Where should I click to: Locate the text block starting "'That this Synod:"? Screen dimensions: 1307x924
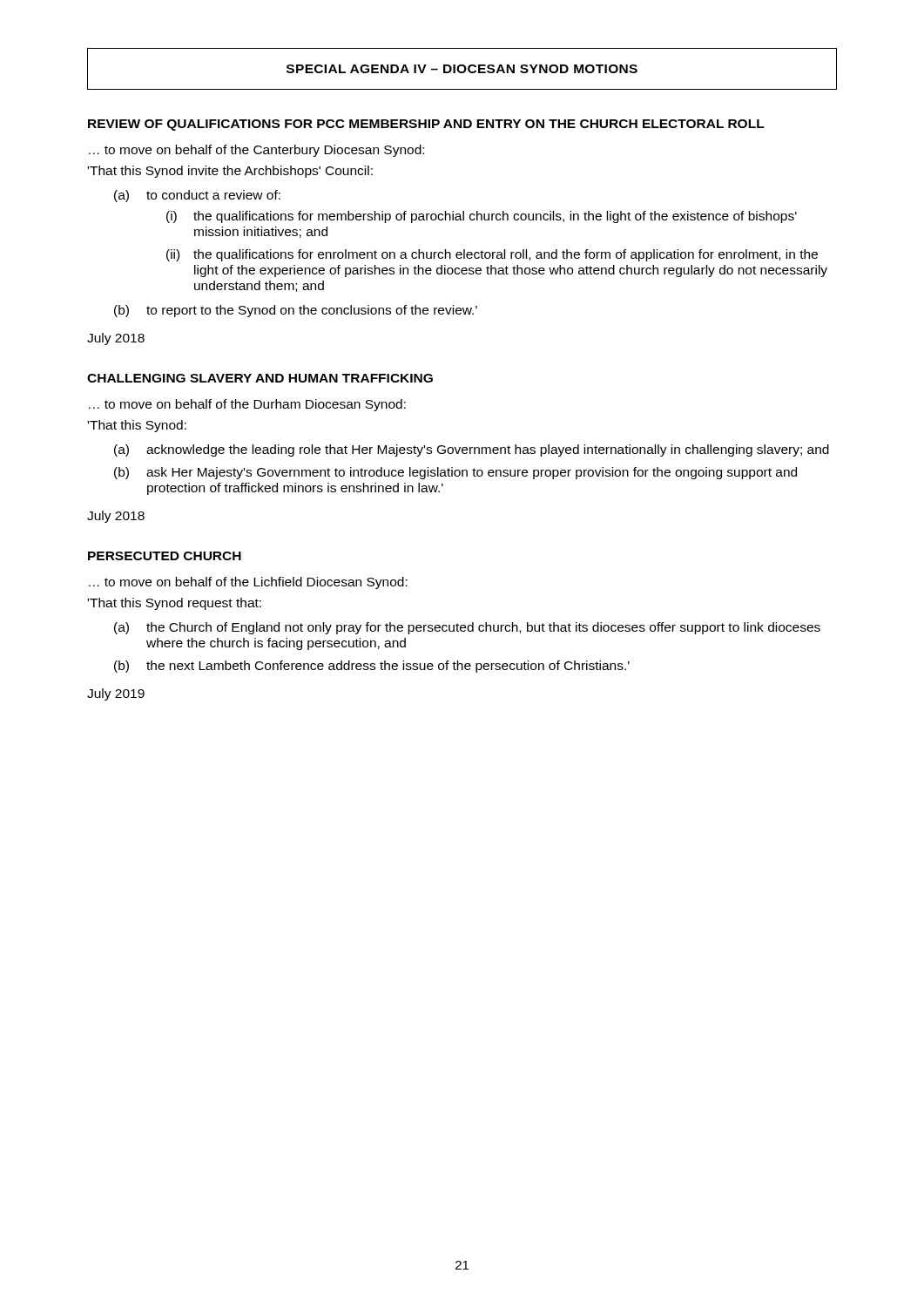137,425
